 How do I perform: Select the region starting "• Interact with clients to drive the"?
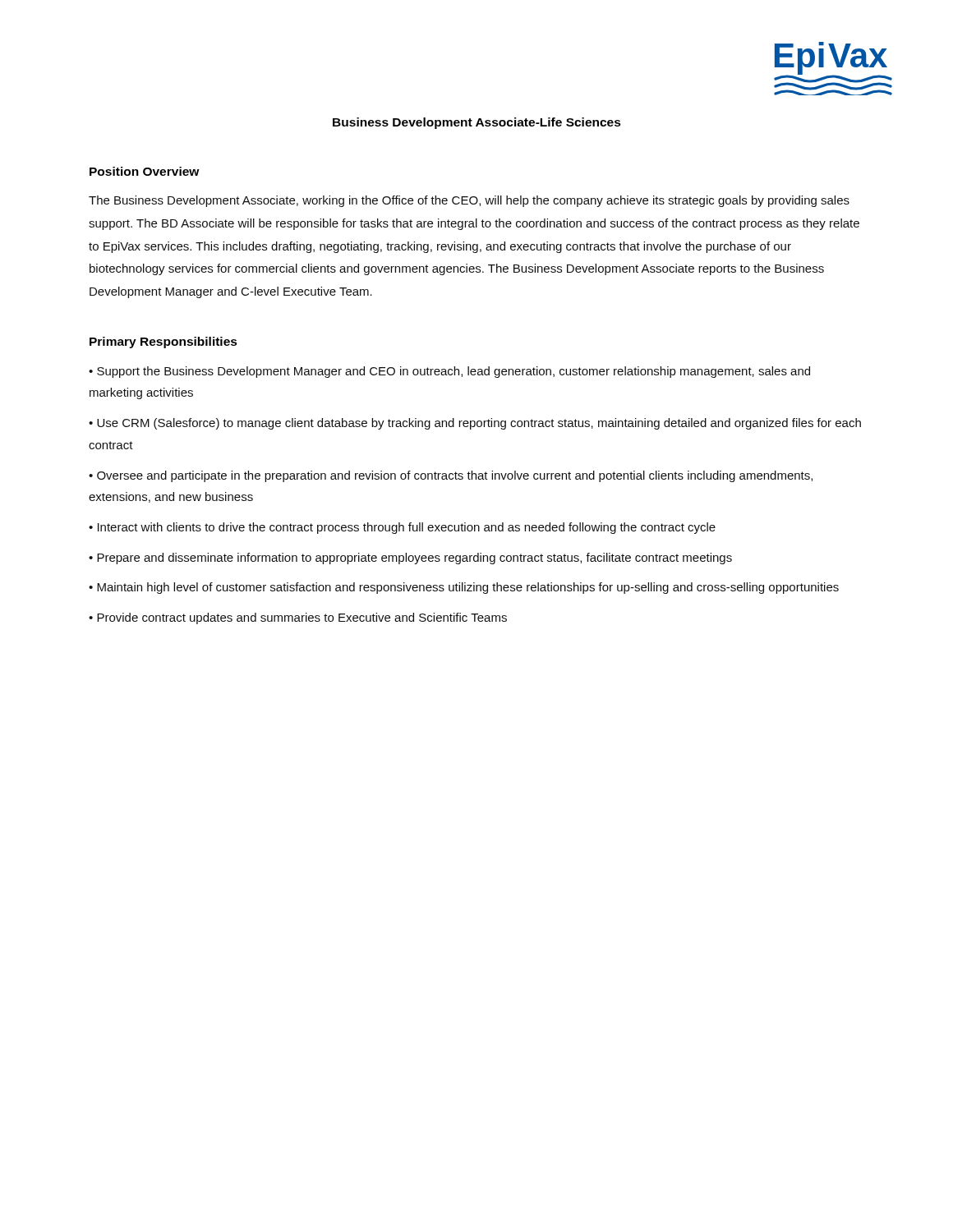[402, 527]
